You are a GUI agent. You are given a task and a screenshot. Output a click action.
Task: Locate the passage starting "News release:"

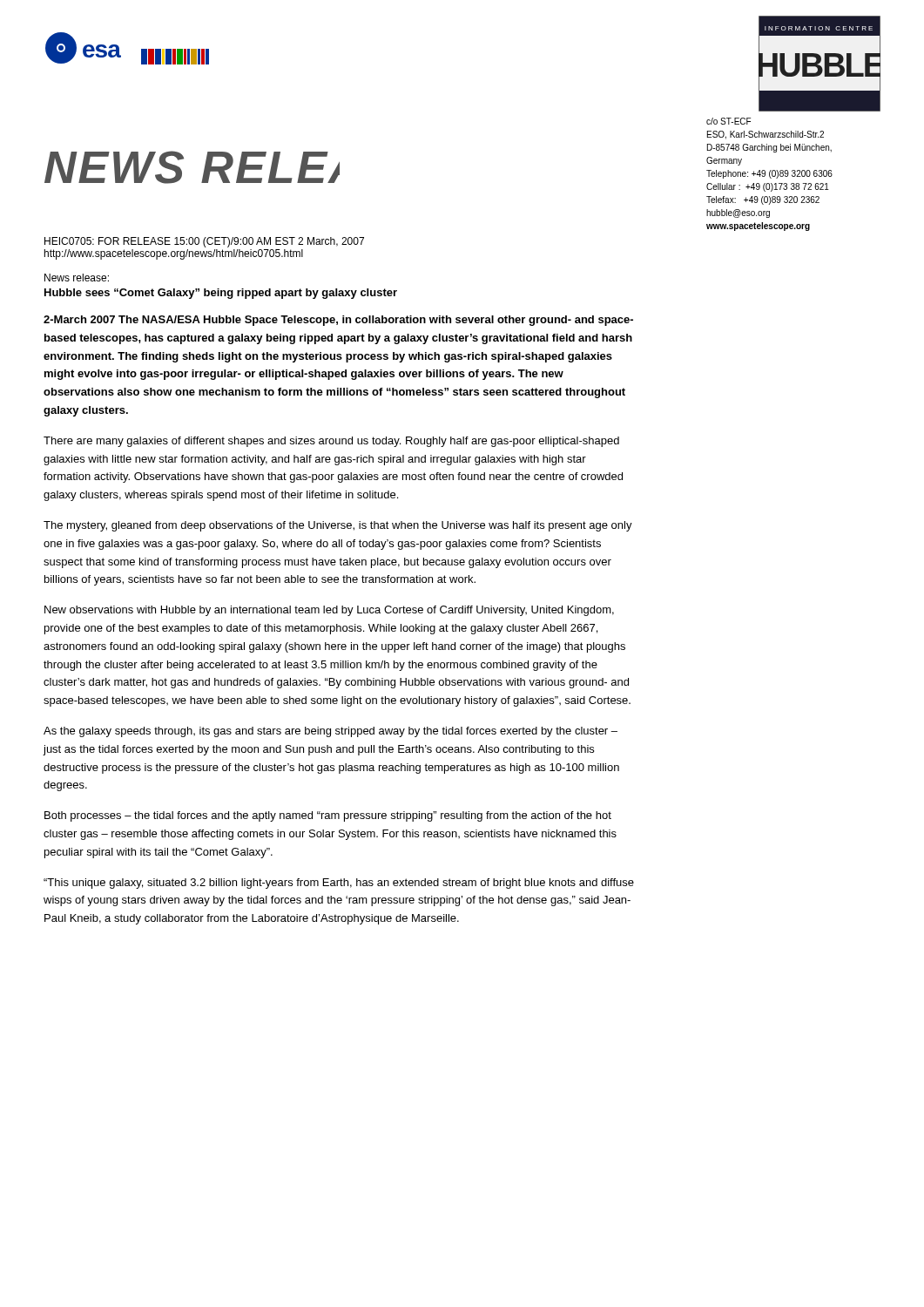tap(77, 278)
